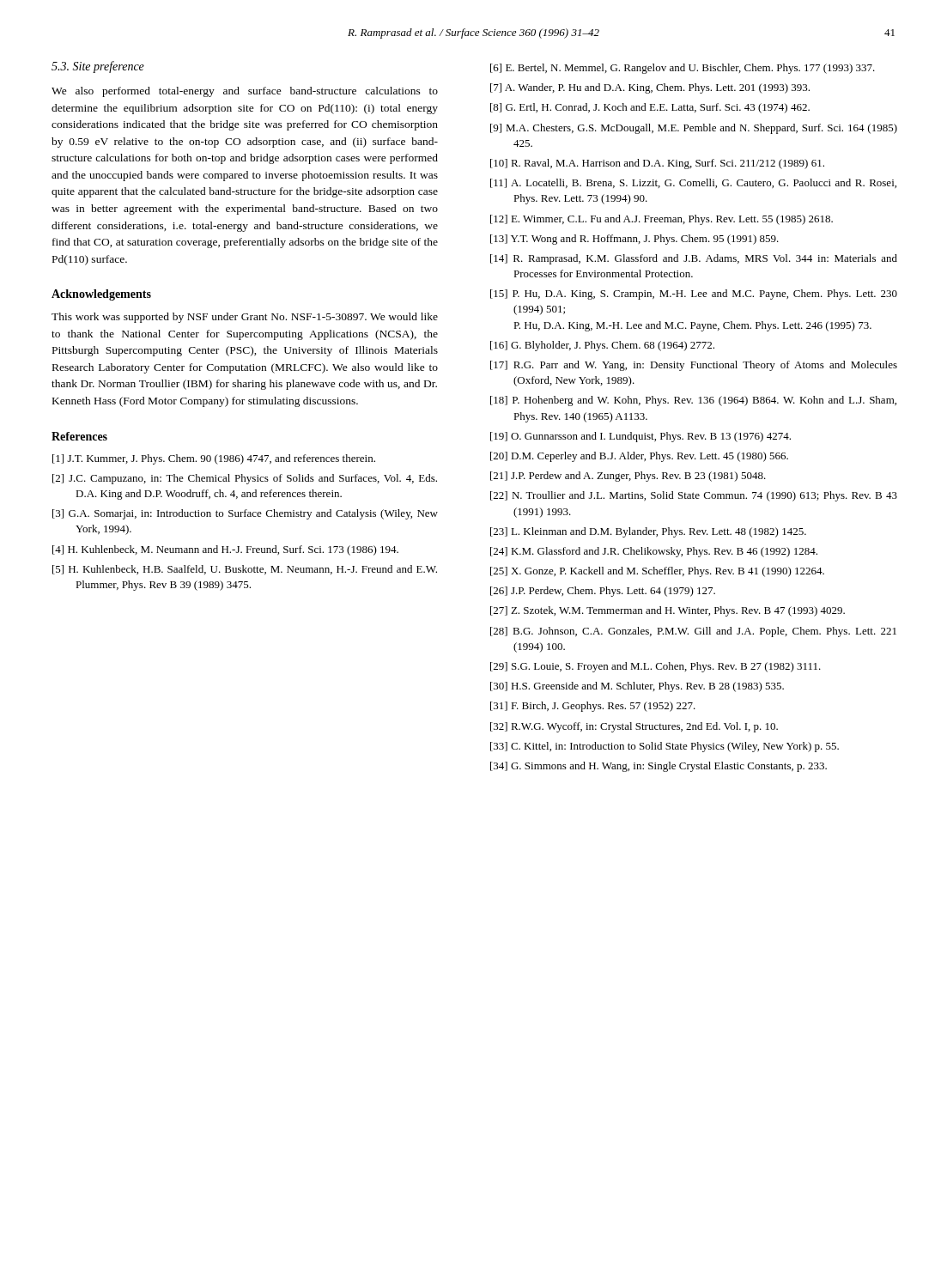Locate the passage starting "[34] G. Simmons and H."

pos(658,765)
